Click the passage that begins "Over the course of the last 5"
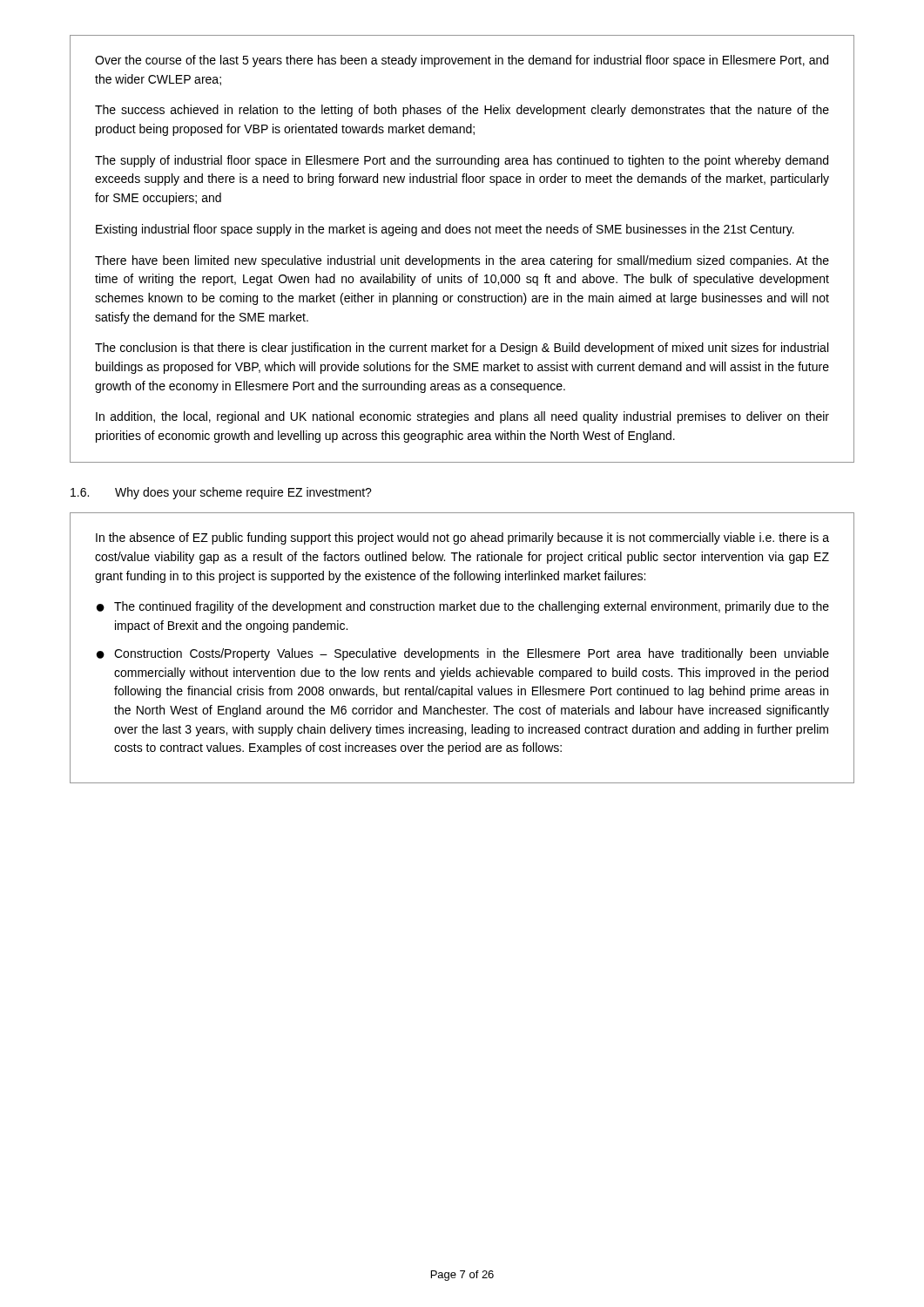The height and width of the screenshot is (1307, 924). click(x=462, y=249)
